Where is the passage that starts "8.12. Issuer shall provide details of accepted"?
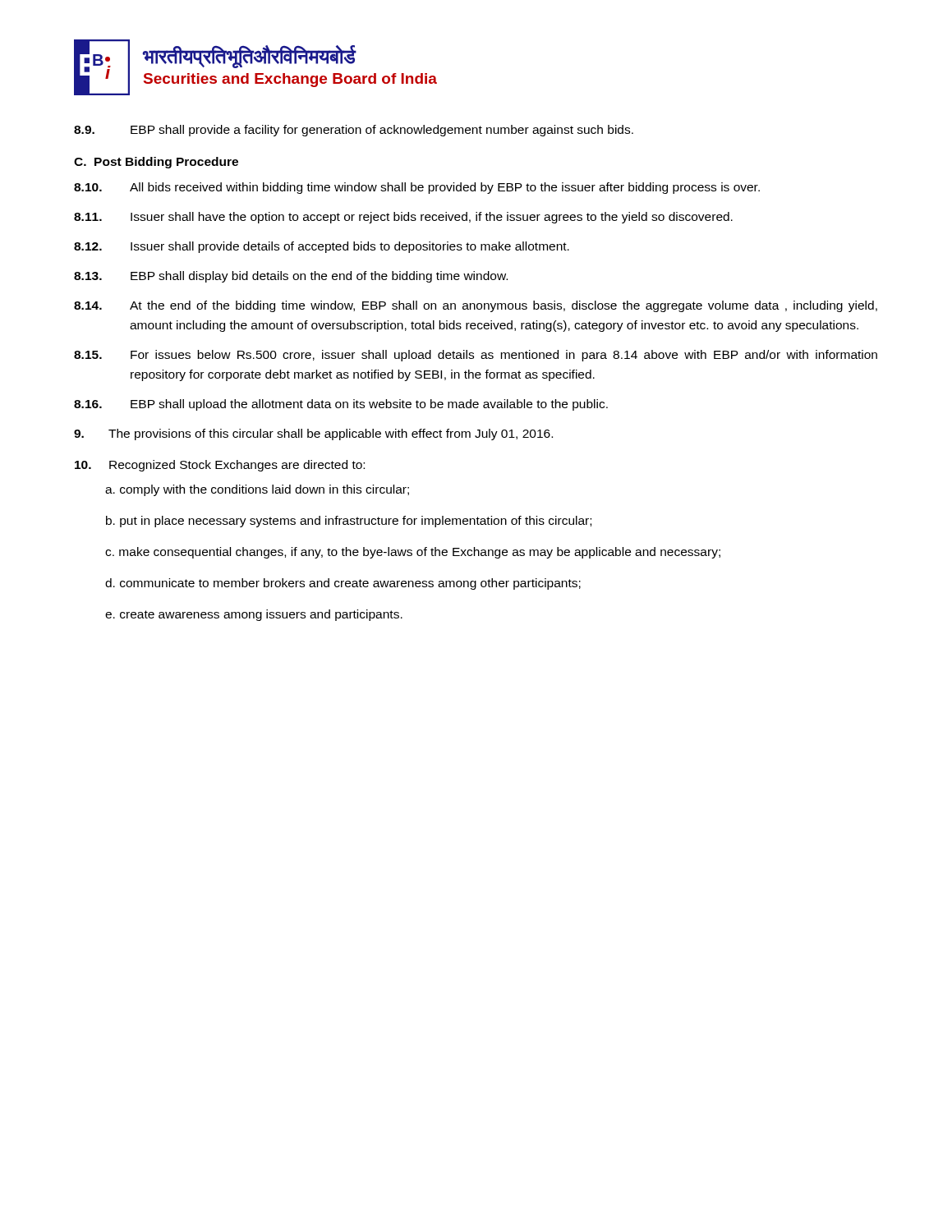 [476, 246]
